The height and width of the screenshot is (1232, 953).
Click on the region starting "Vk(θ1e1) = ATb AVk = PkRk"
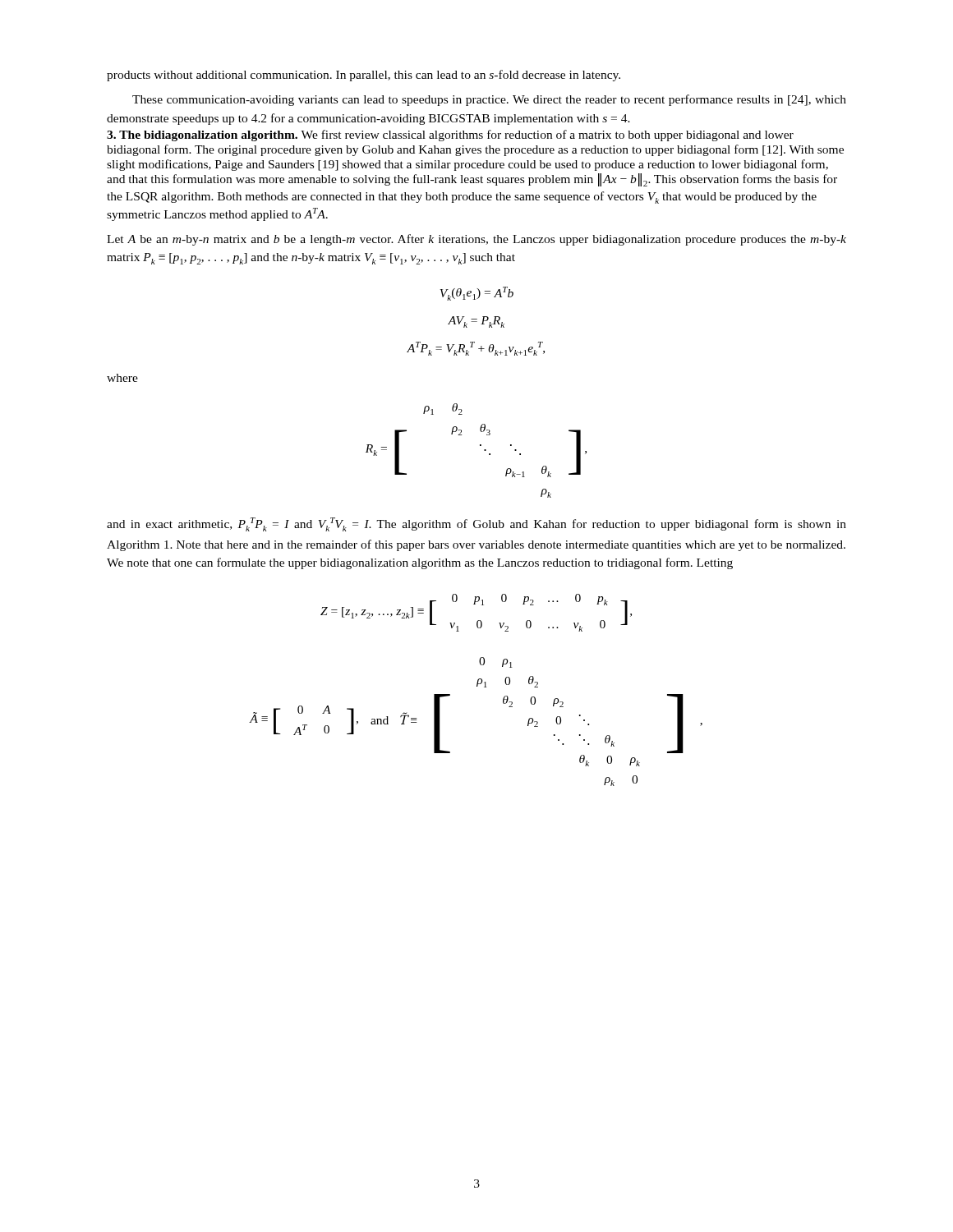click(476, 321)
